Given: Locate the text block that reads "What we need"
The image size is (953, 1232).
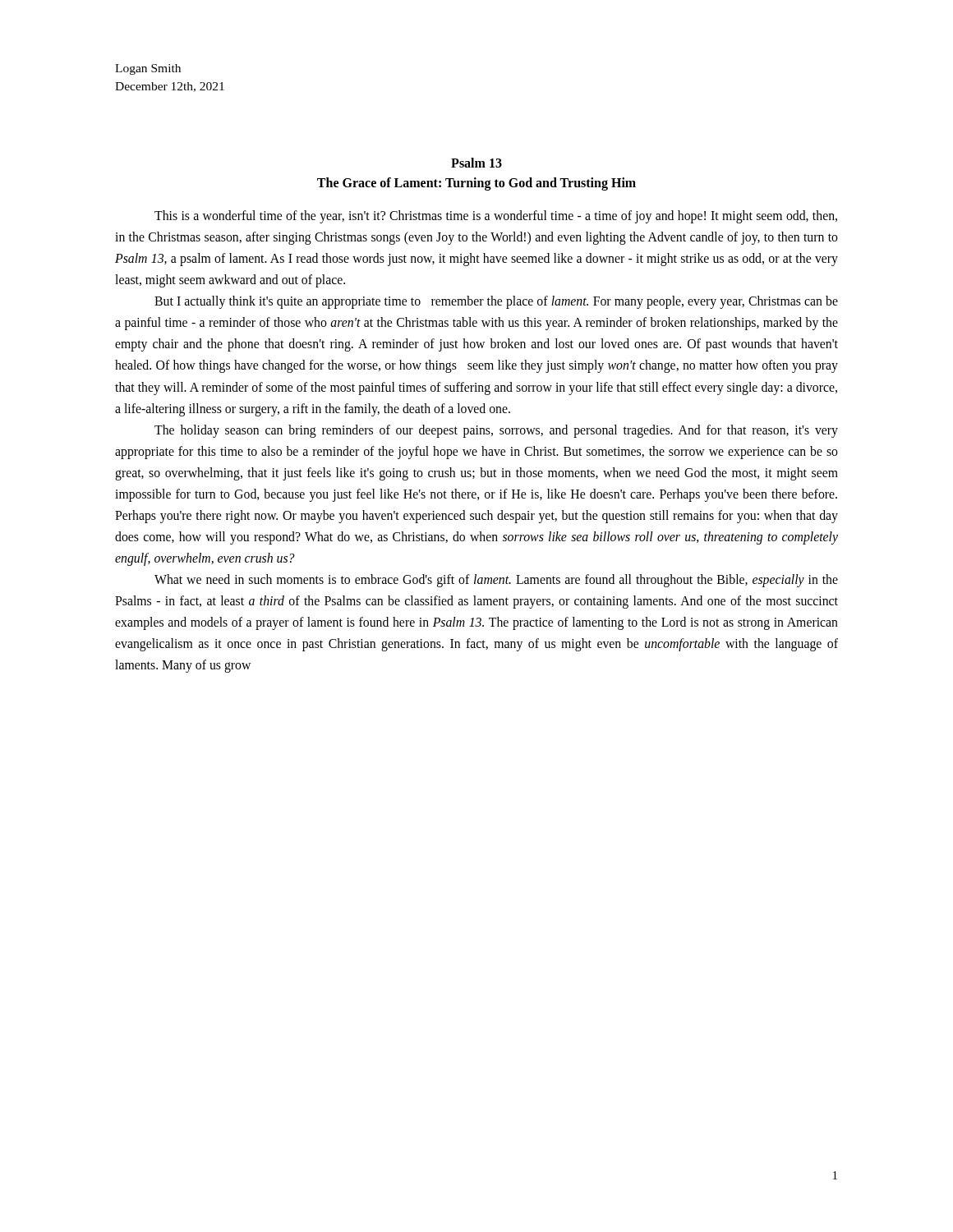Looking at the screenshot, I should click(x=476, y=622).
